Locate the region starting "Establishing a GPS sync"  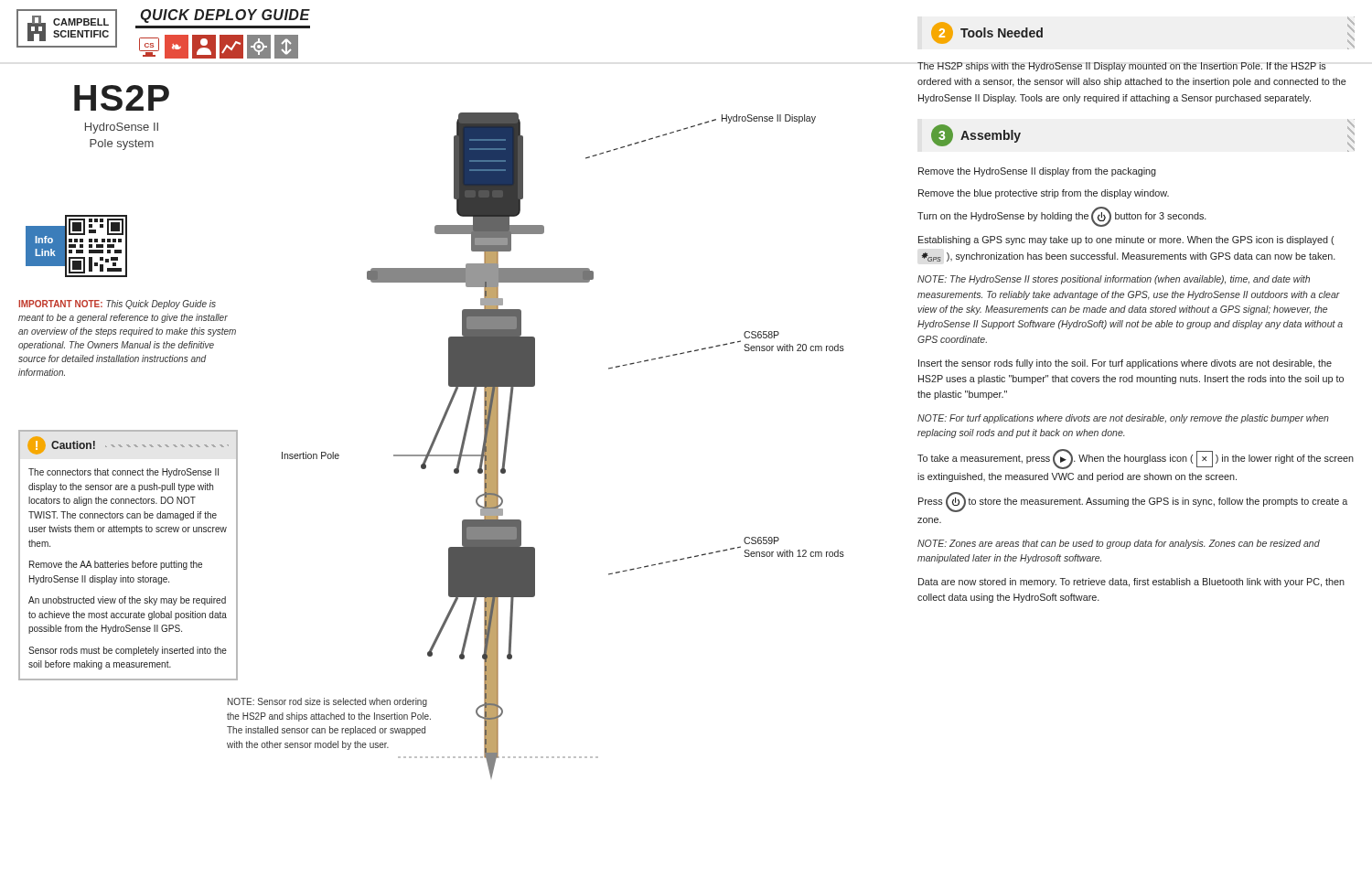click(1127, 250)
